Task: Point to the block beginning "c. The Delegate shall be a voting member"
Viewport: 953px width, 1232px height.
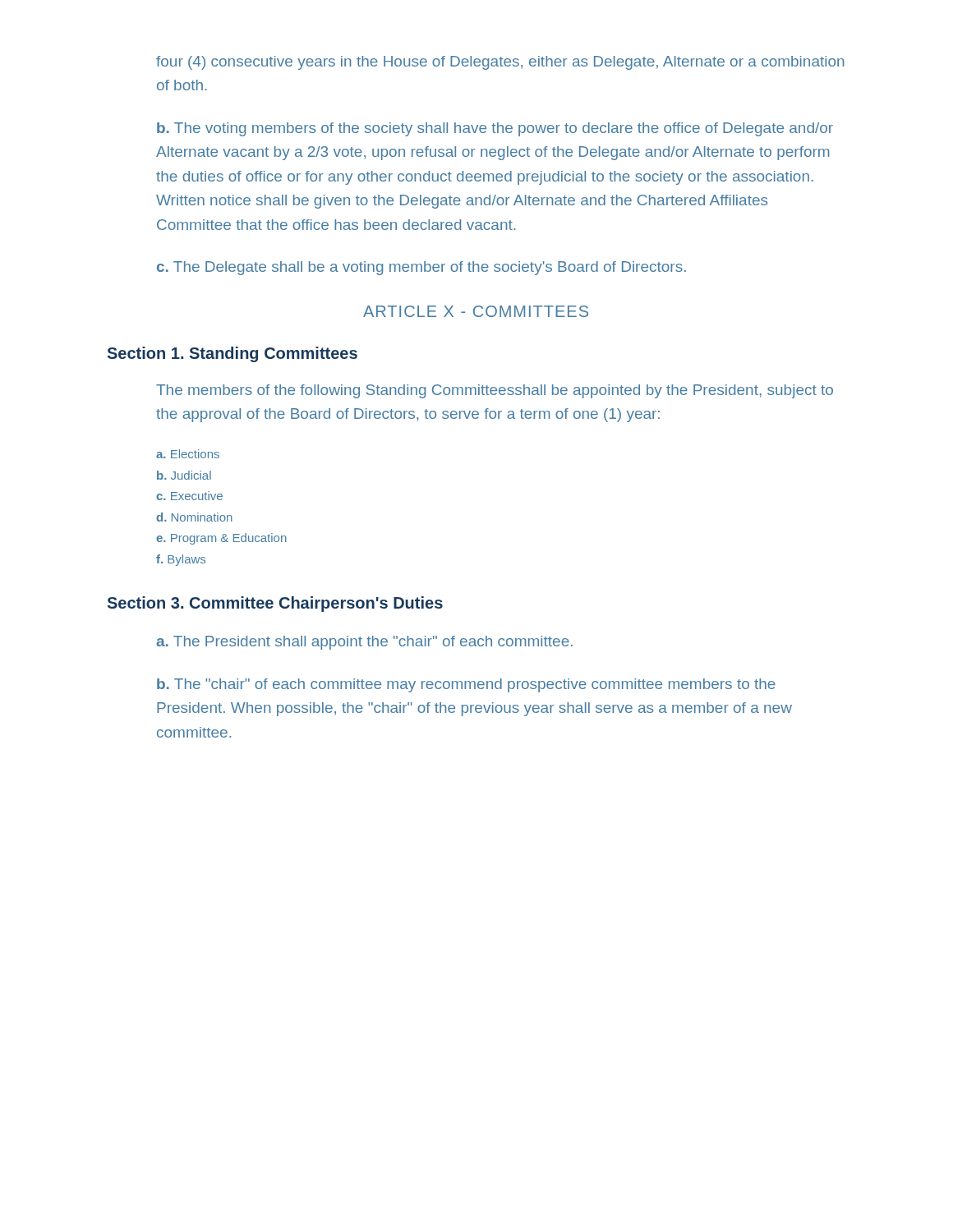Action: point(422,267)
